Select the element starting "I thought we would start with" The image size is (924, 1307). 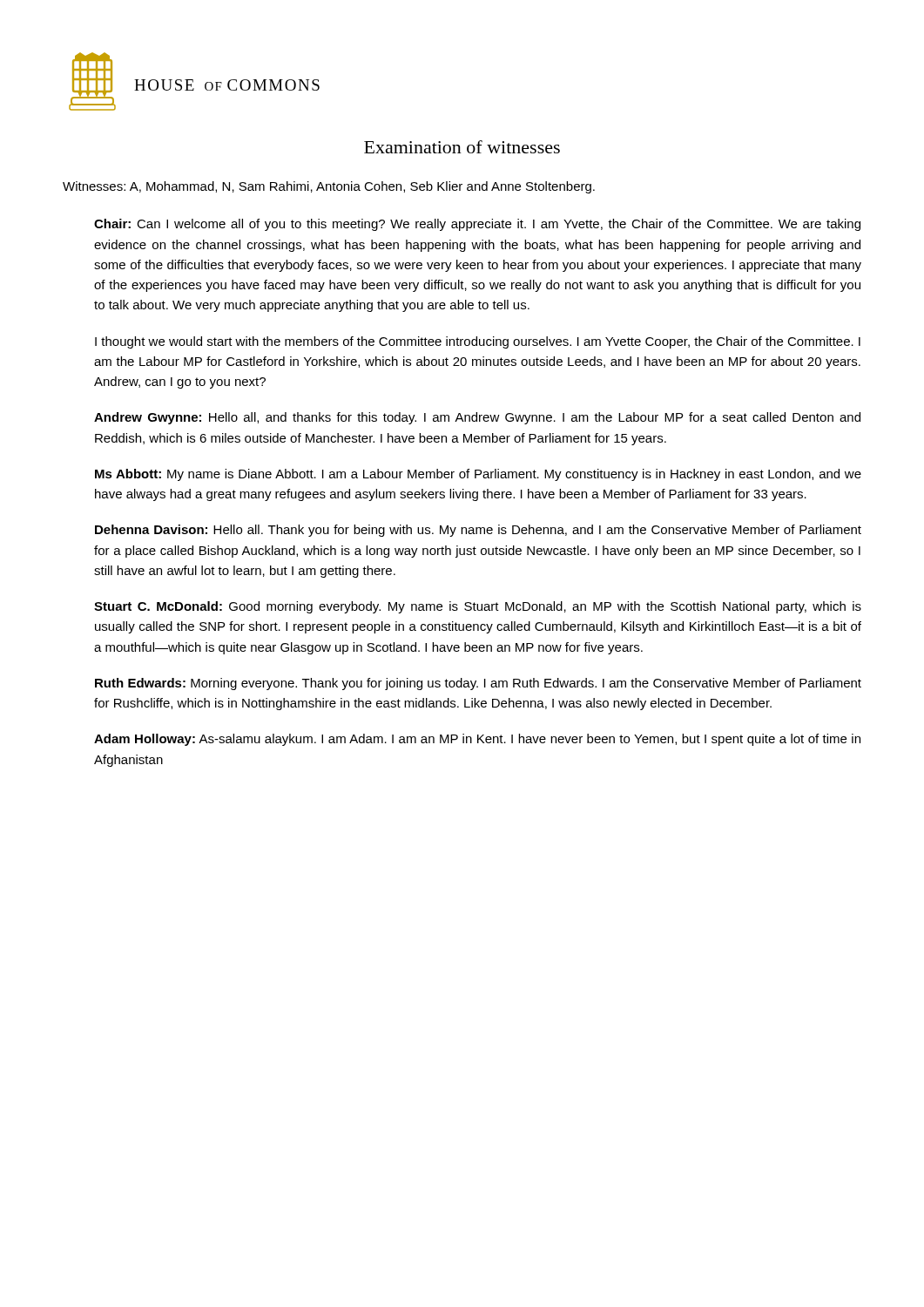click(478, 361)
